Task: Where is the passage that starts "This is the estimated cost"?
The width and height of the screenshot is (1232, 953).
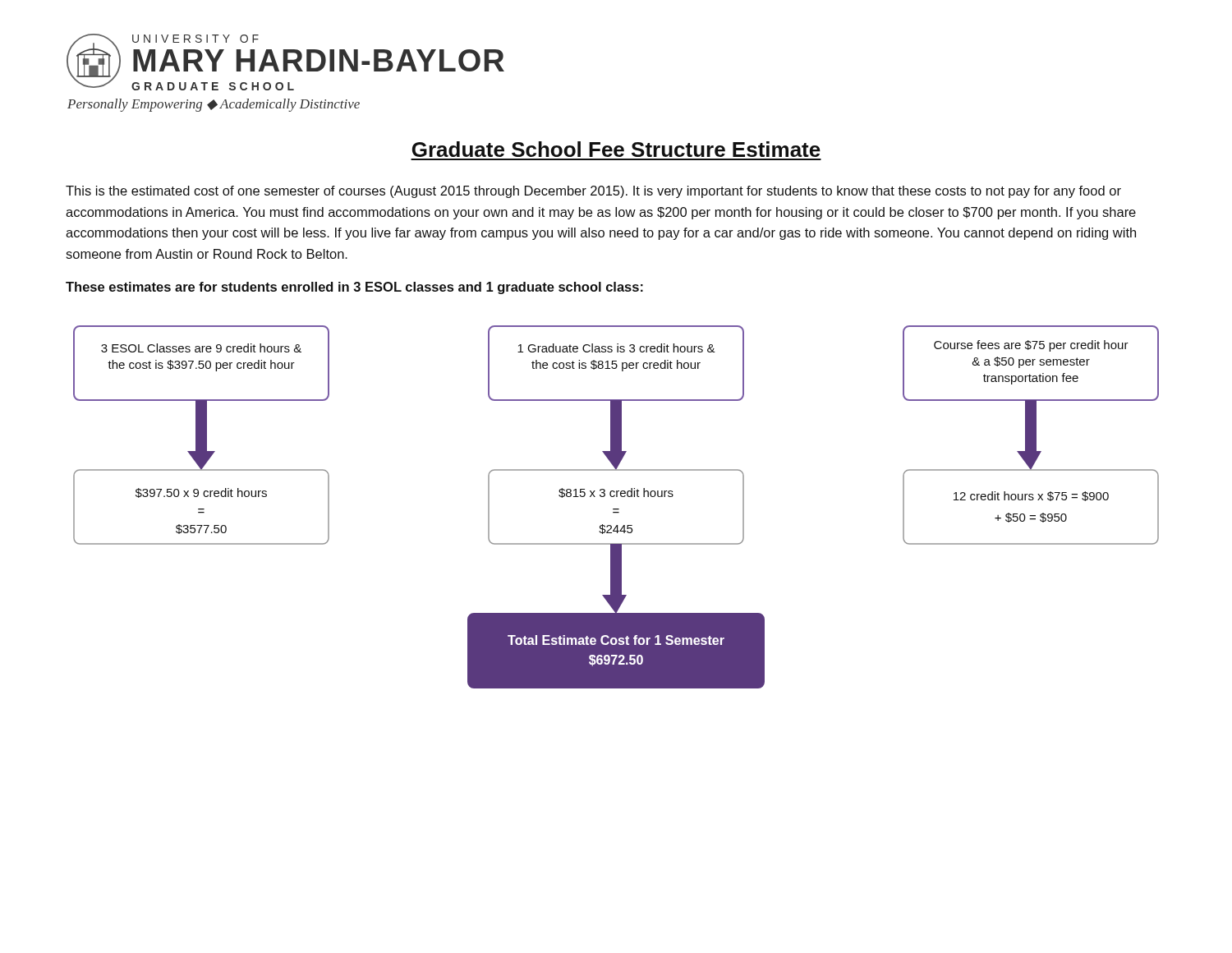Action: click(x=616, y=223)
